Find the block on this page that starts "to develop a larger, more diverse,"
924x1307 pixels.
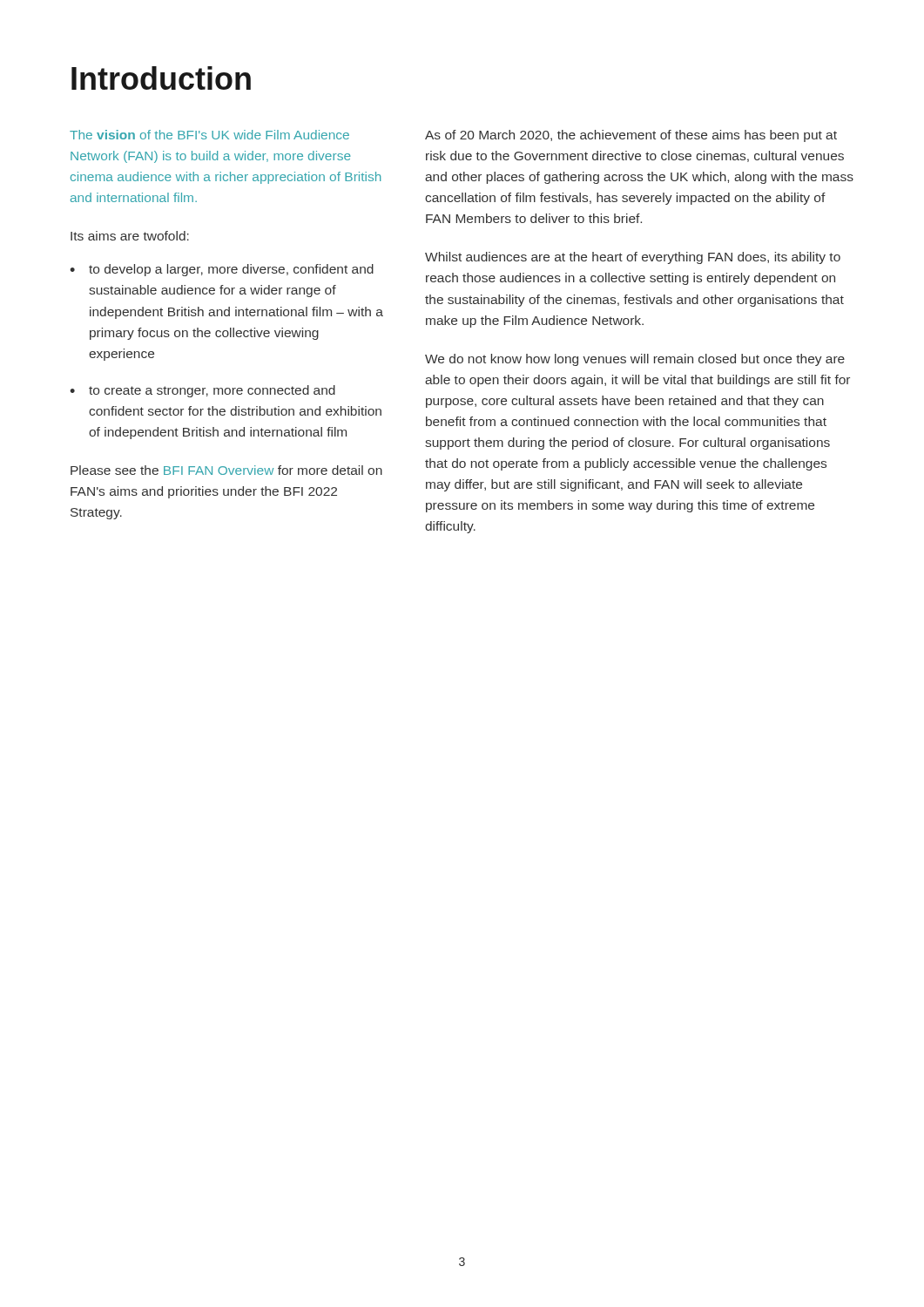236,311
